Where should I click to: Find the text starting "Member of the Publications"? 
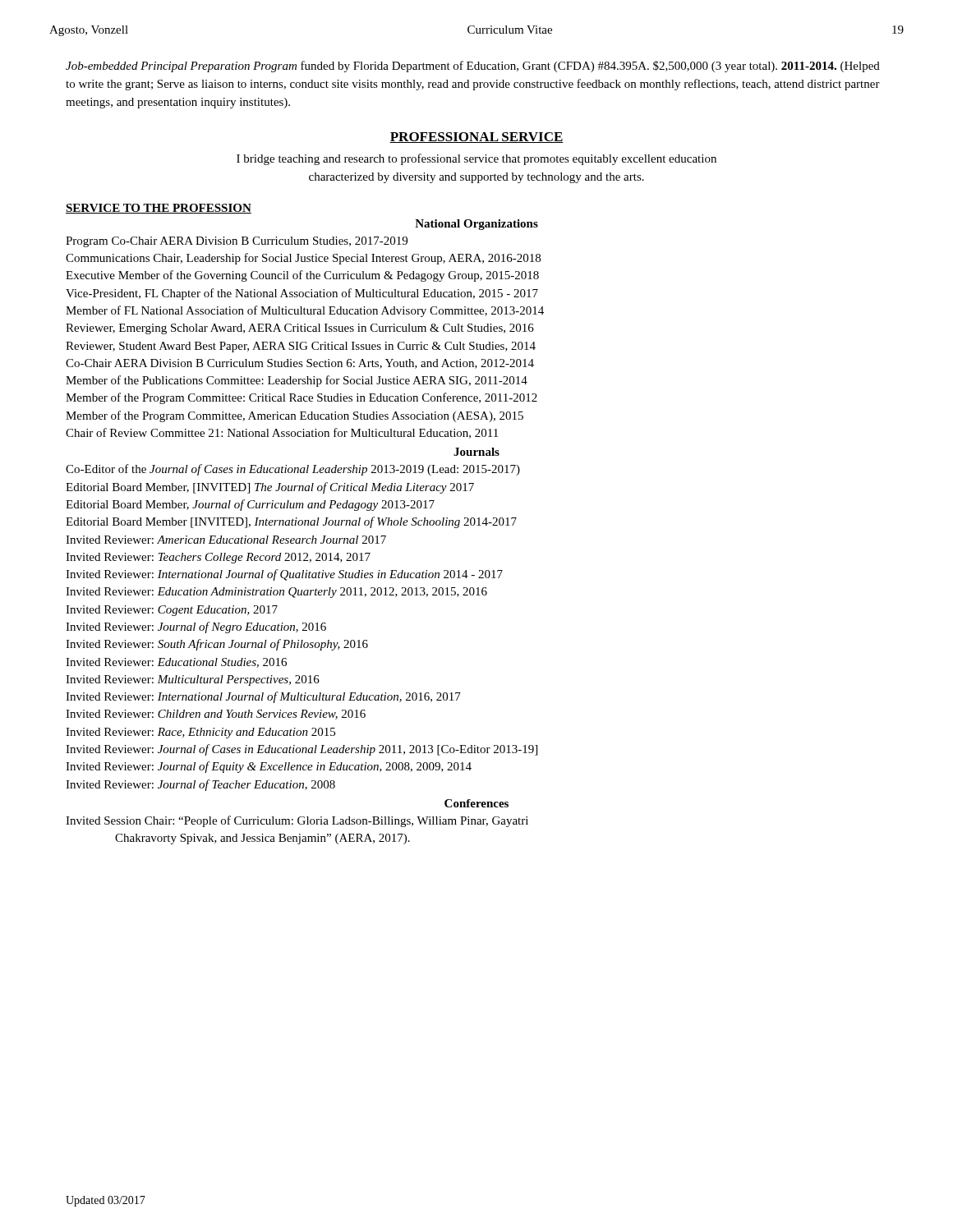[x=297, y=380]
